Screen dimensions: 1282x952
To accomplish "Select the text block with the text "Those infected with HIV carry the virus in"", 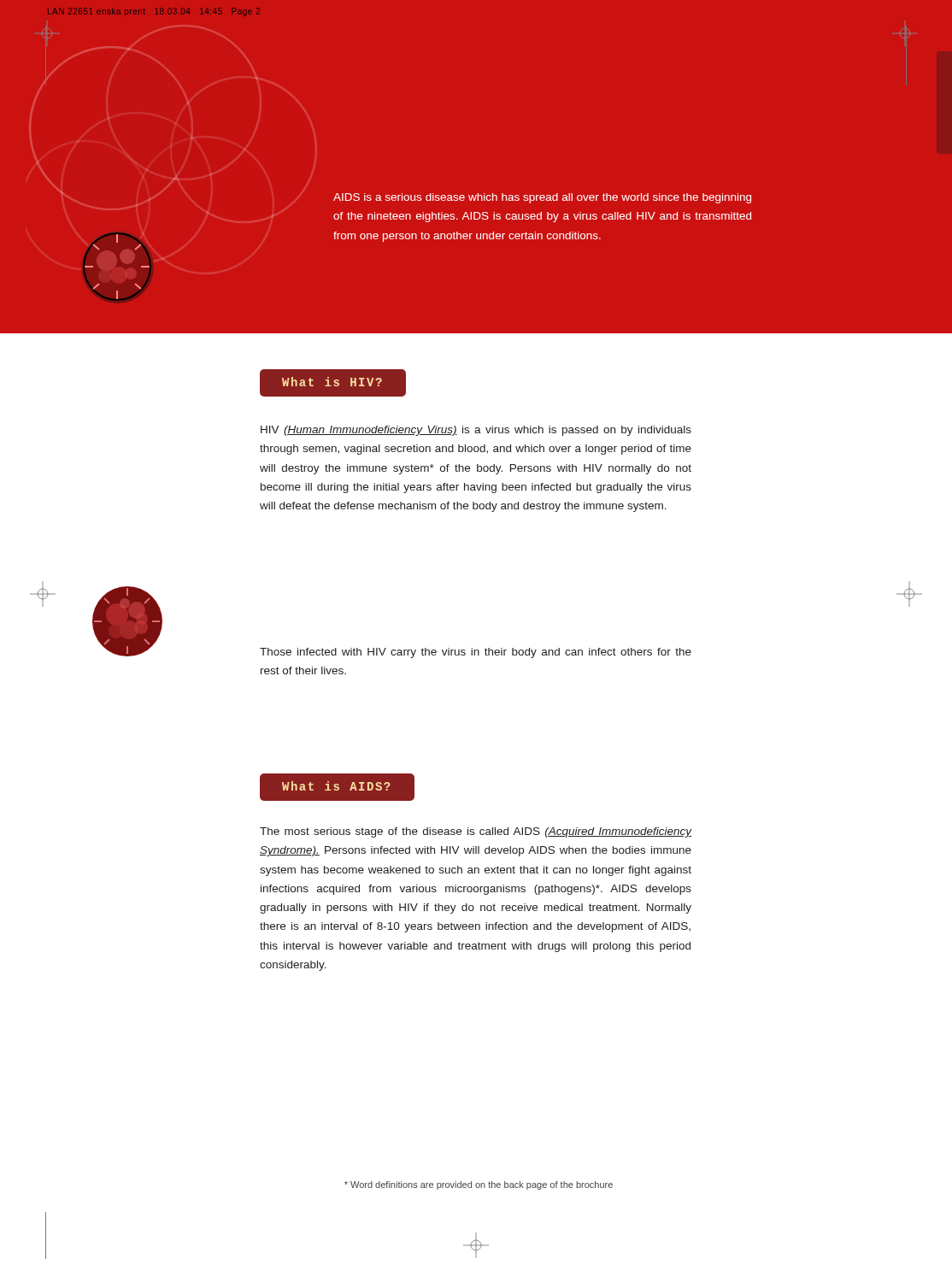I will tap(476, 661).
